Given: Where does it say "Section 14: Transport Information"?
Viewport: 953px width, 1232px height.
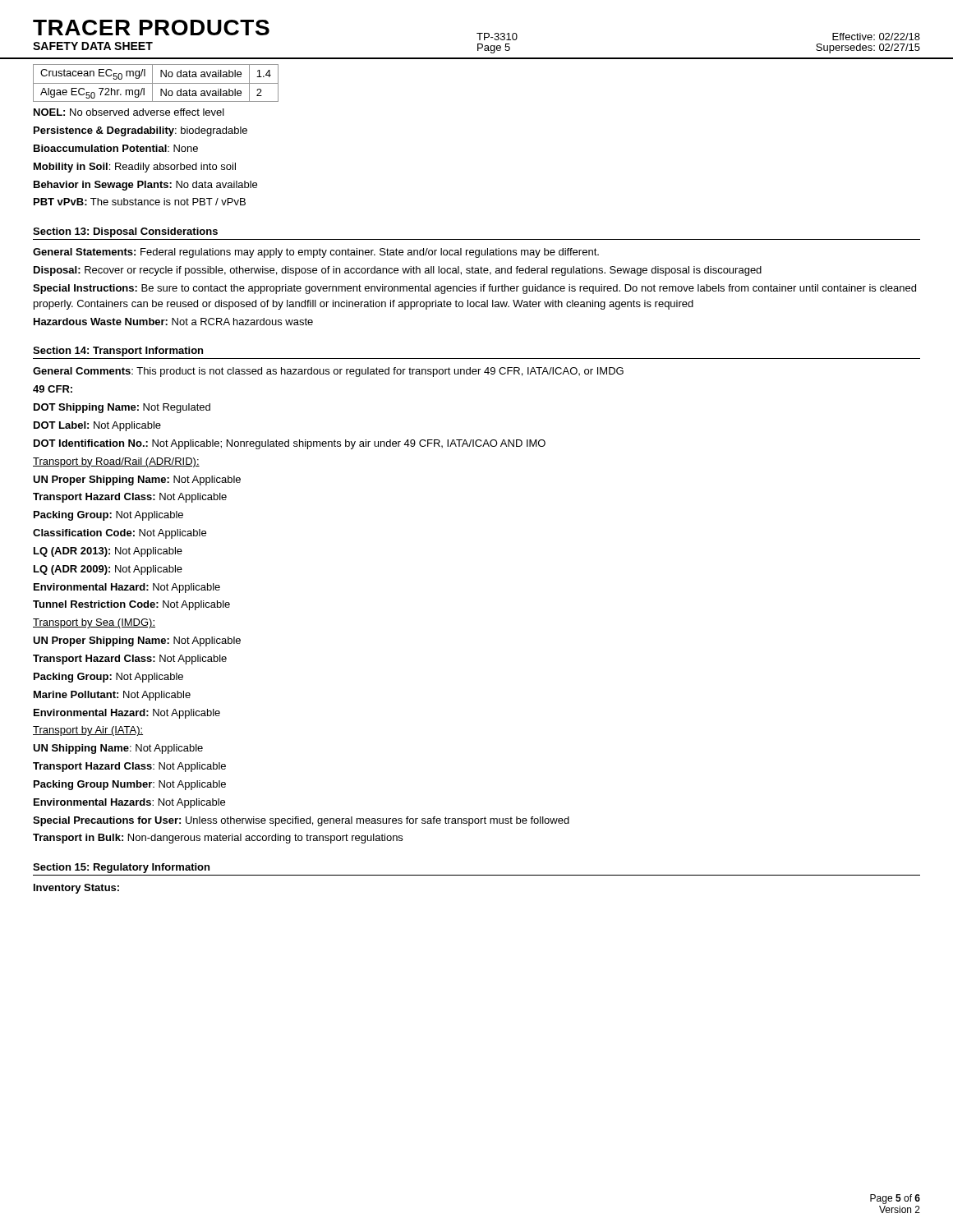Looking at the screenshot, I should click(118, 351).
